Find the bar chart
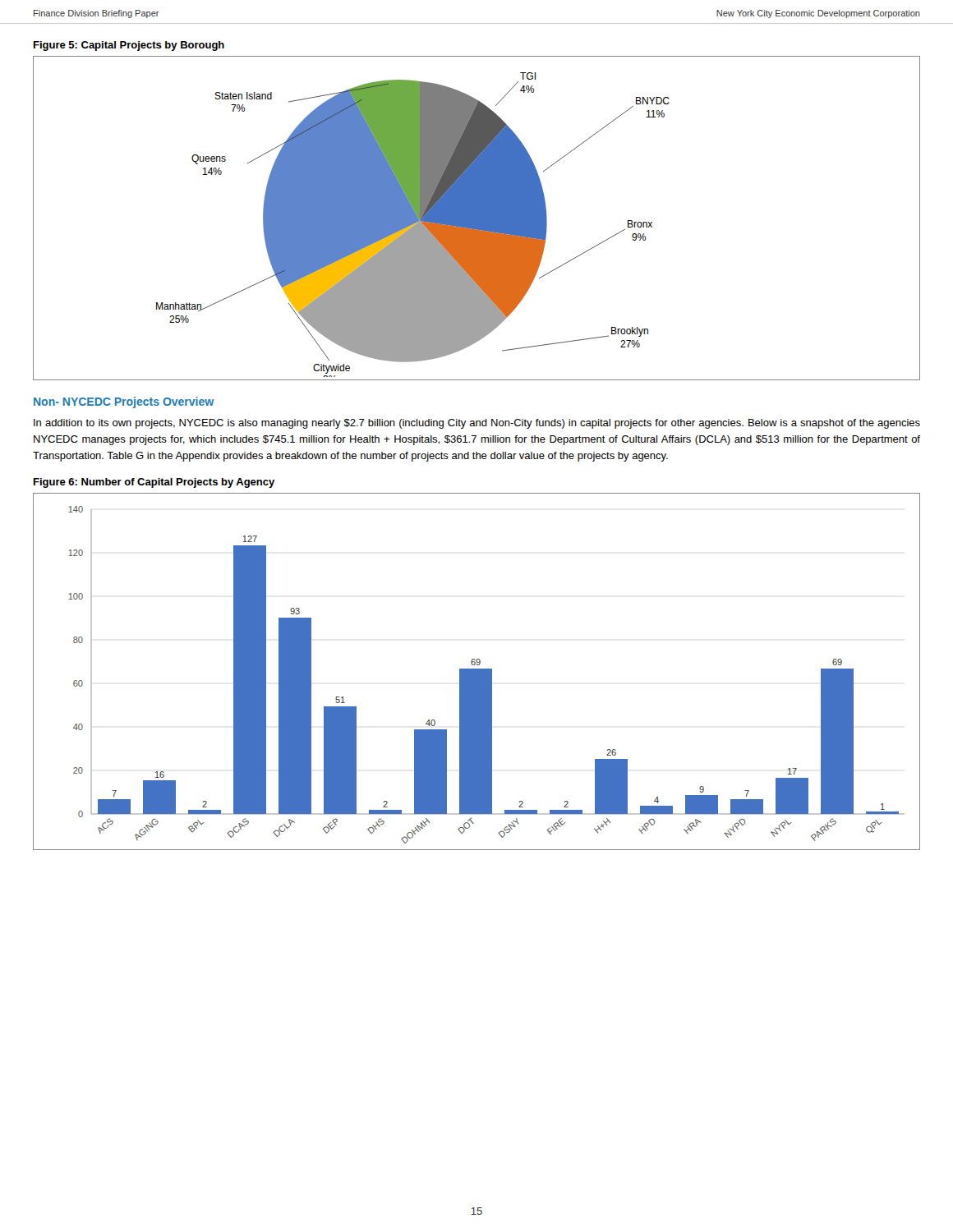This screenshot has height=1232, width=953. coord(476,672)
